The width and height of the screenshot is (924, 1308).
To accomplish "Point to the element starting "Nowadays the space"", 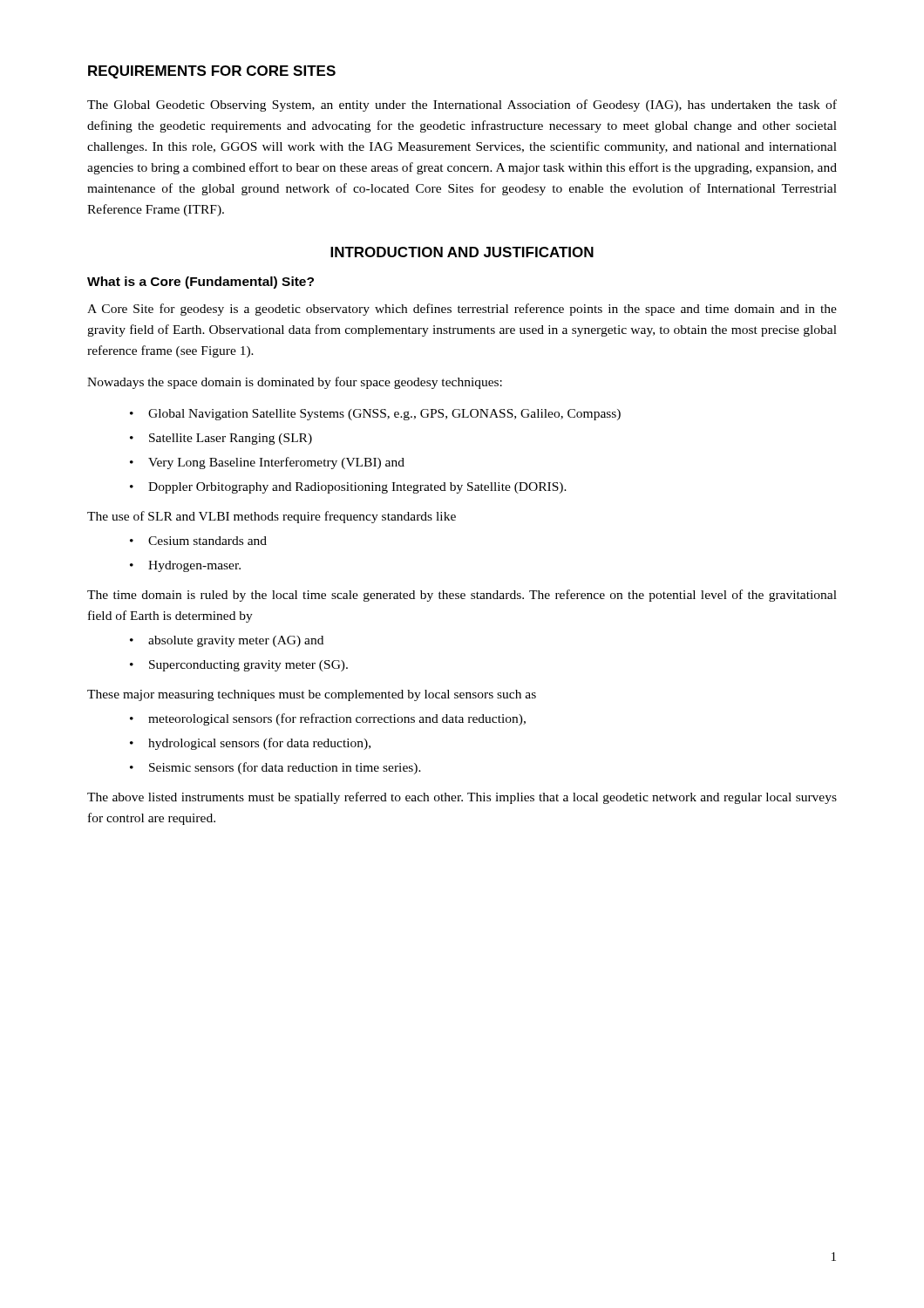I will coord(295,382).
